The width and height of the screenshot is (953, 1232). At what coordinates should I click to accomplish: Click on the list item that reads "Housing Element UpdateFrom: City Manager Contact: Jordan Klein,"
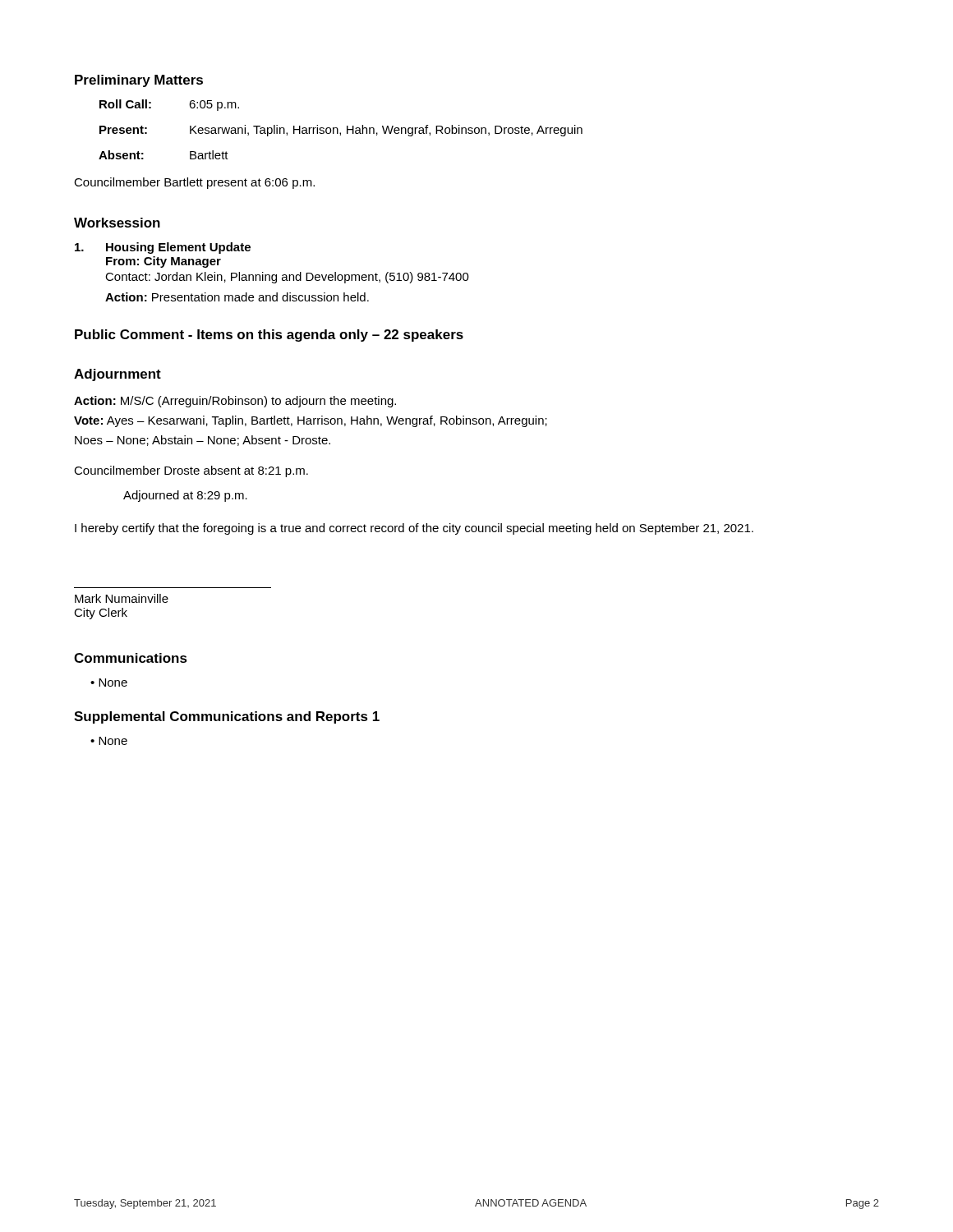tap(476, 271)
